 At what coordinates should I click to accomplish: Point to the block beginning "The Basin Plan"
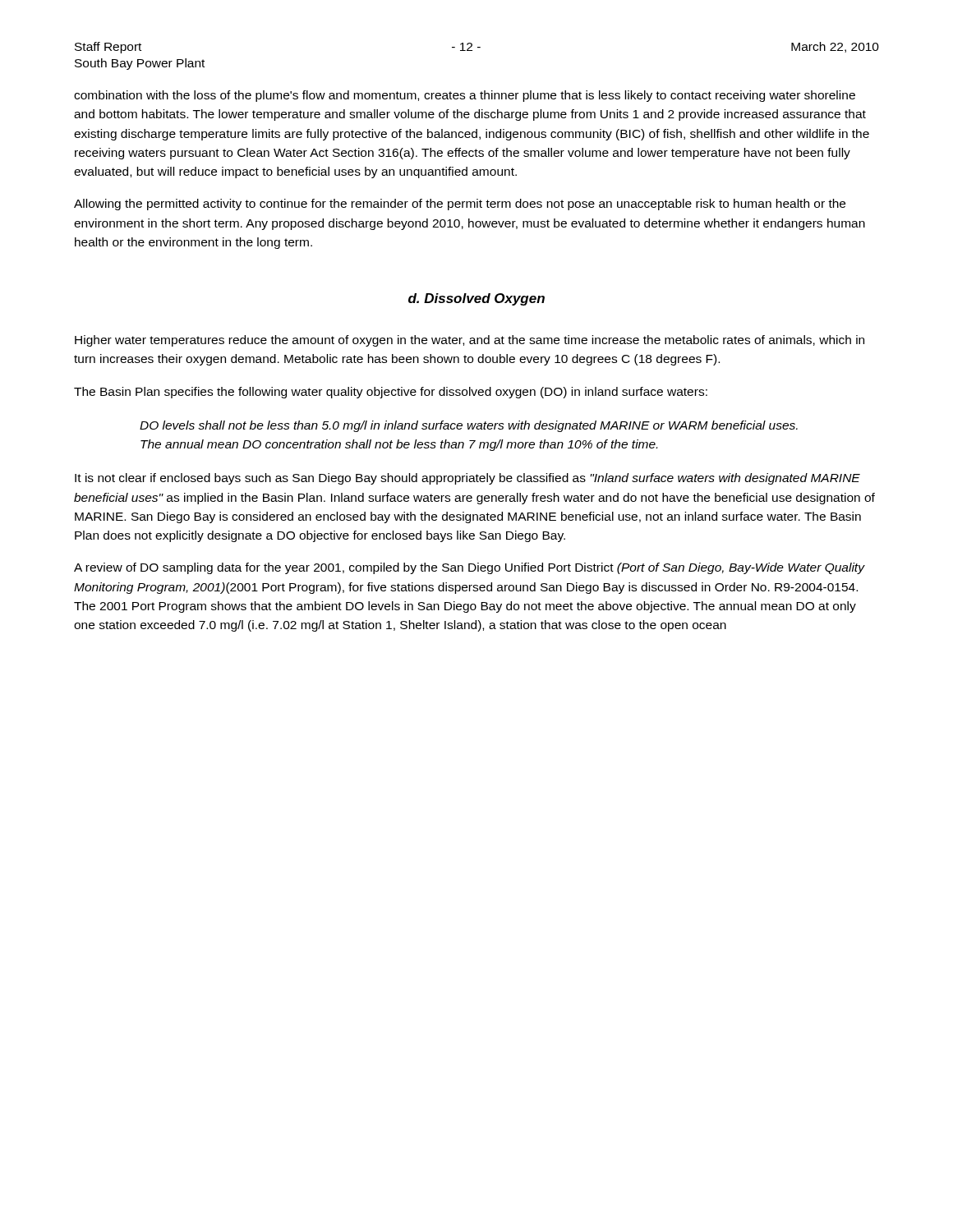[x=476, y=391]
